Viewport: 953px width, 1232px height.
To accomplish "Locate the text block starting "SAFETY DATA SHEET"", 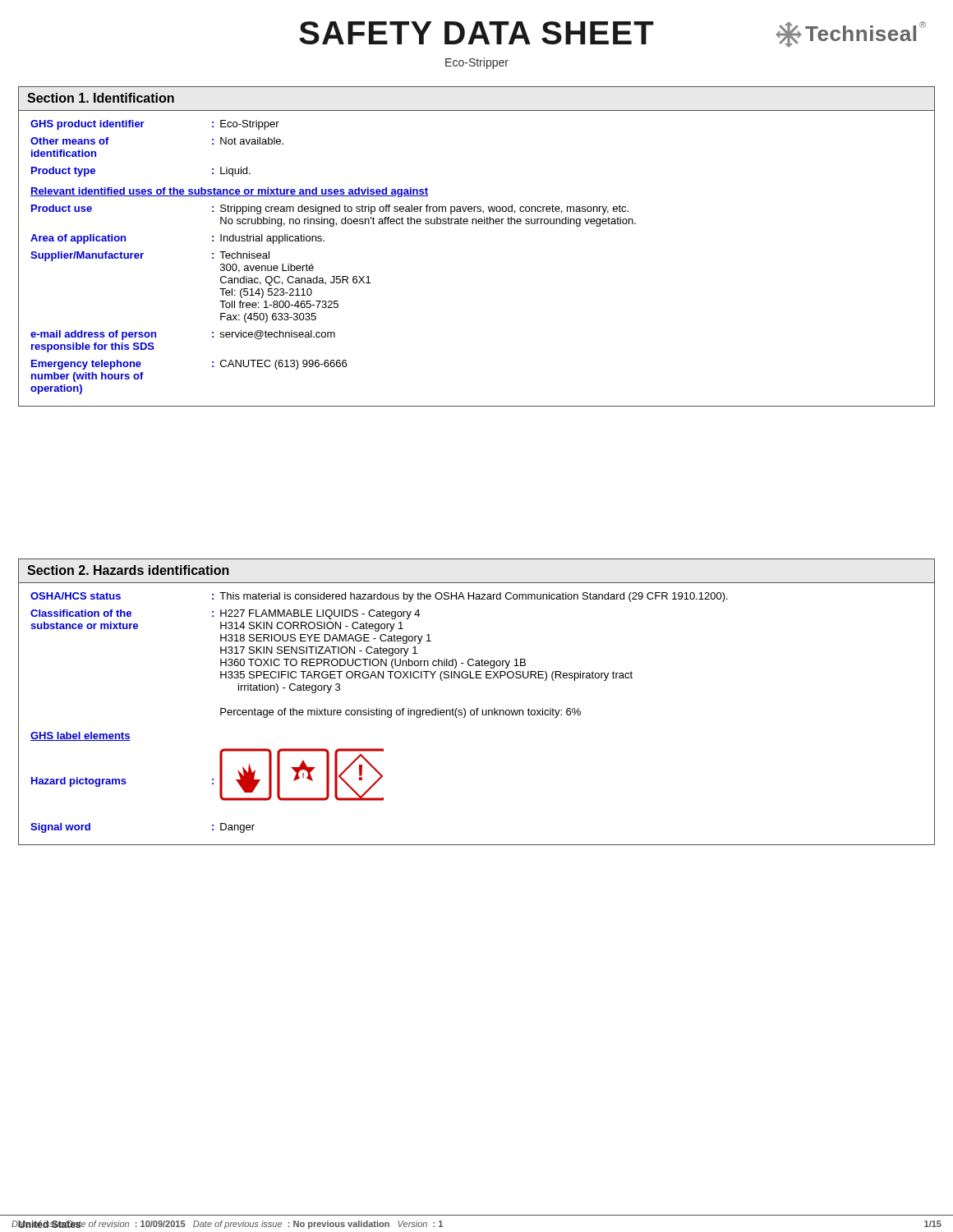I will [x=476, y=33].
